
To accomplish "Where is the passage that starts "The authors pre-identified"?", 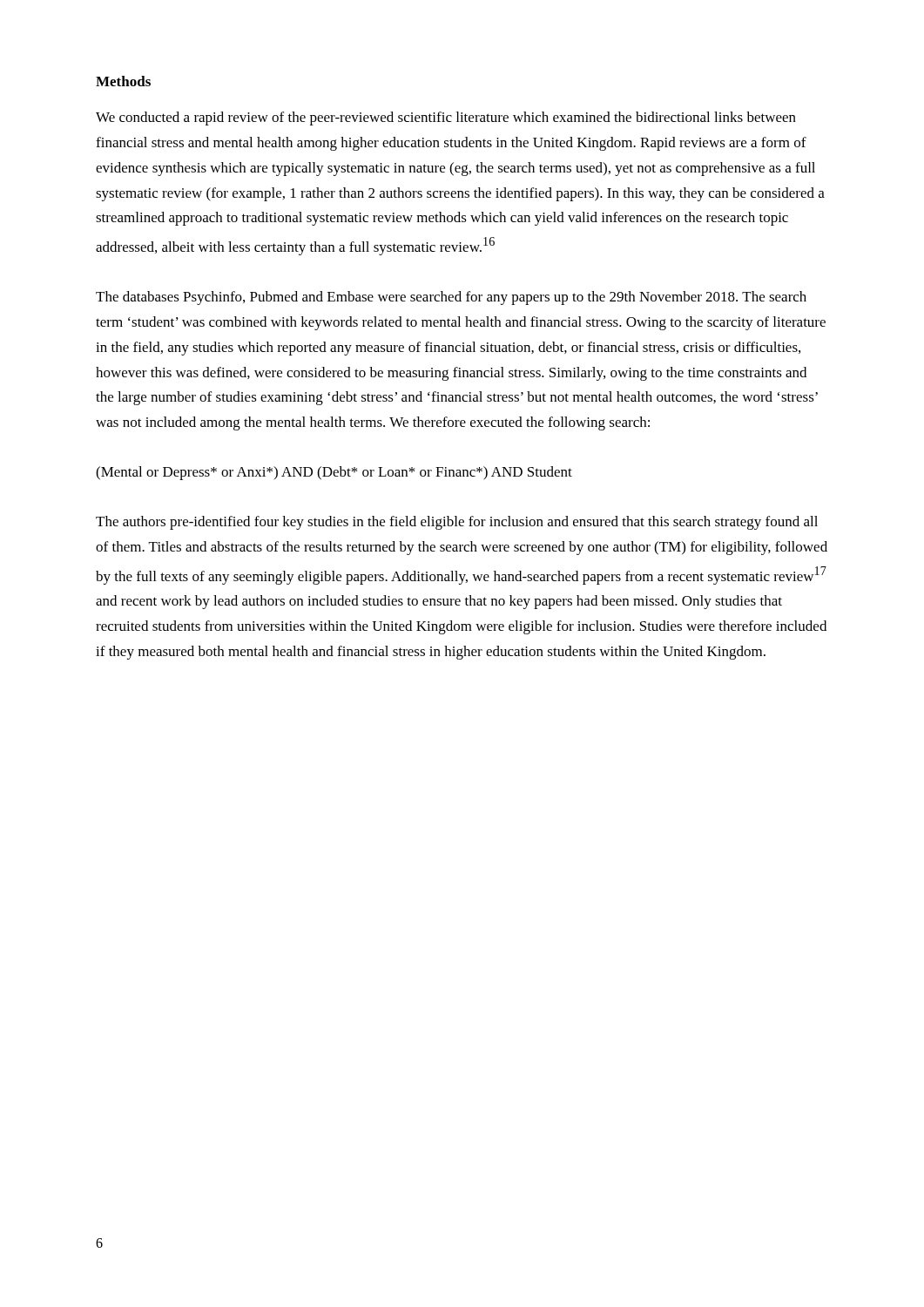I will click(462, 587).
